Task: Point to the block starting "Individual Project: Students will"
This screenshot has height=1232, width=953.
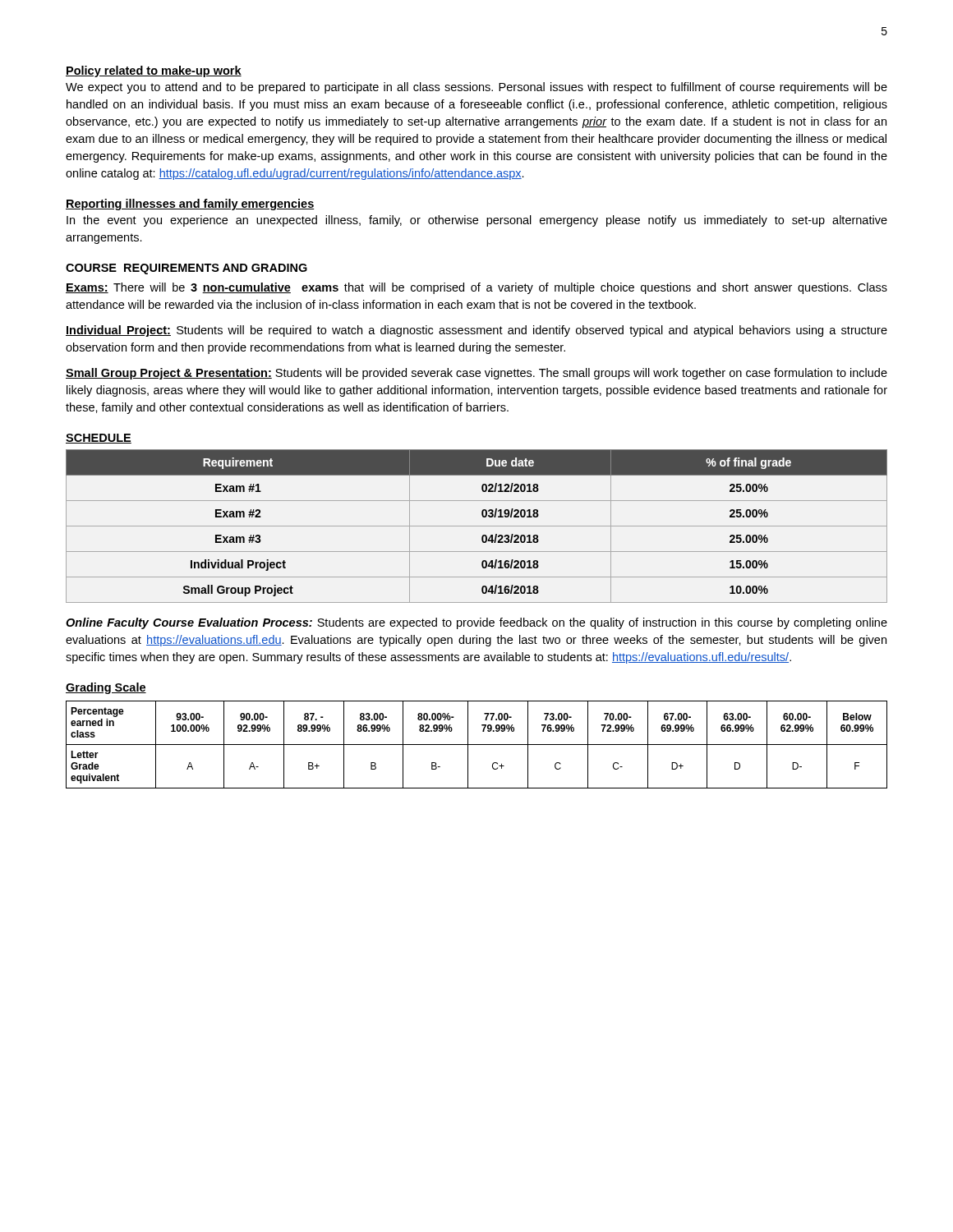Action: (x=476, y=339)
